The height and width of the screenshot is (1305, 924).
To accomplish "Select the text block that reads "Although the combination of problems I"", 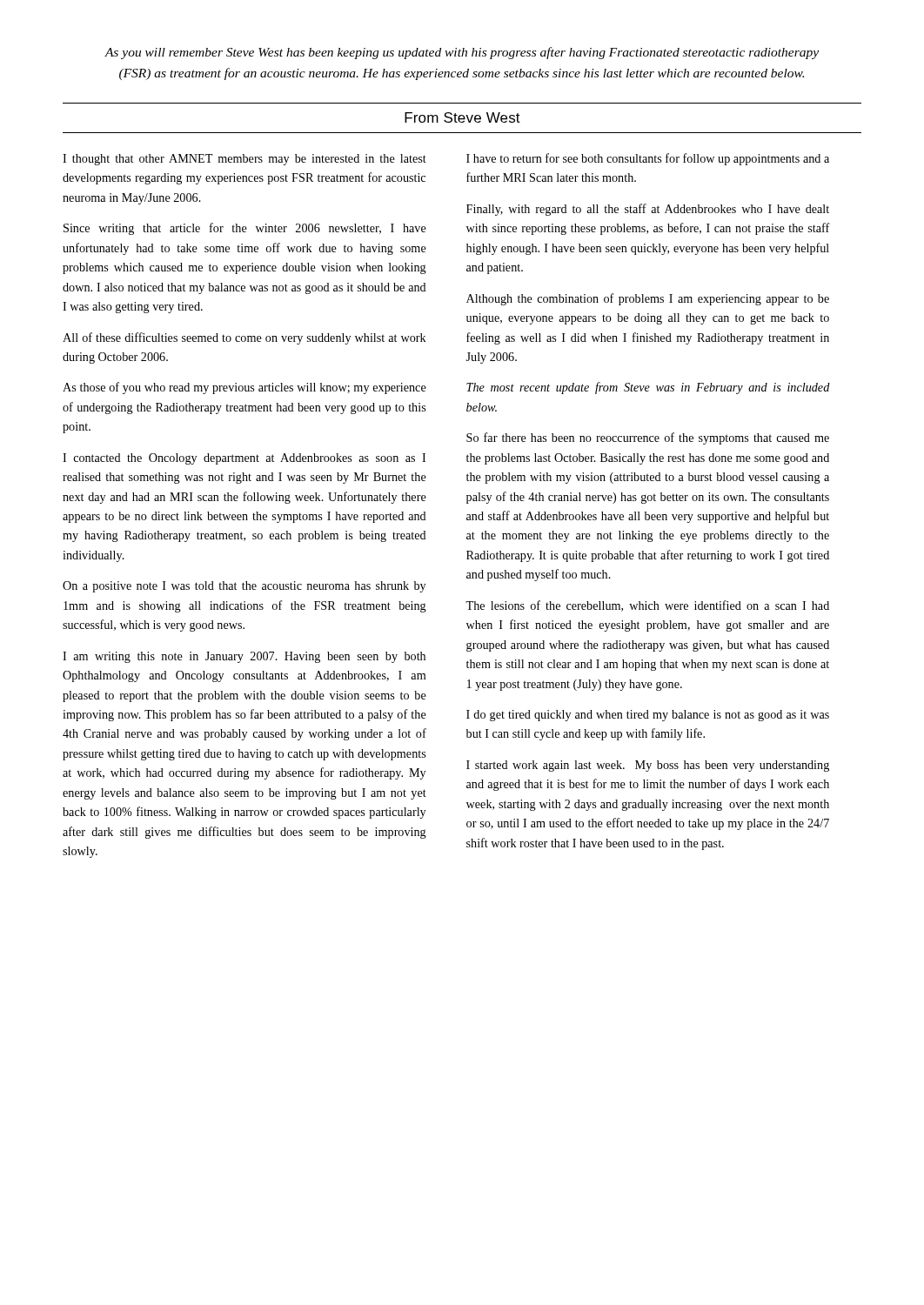I will point(648,327).
